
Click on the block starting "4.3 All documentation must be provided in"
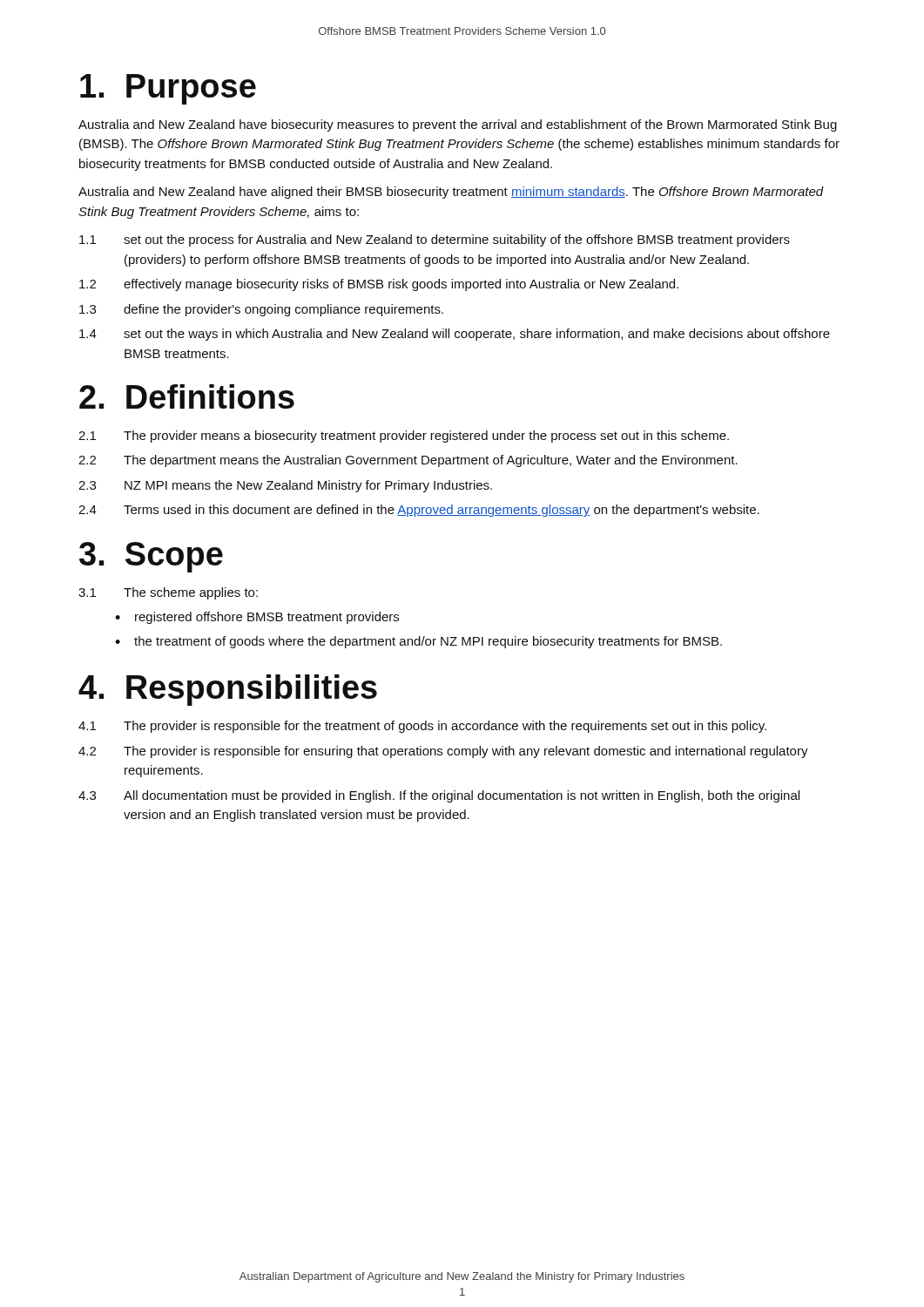tap(462, 805)
